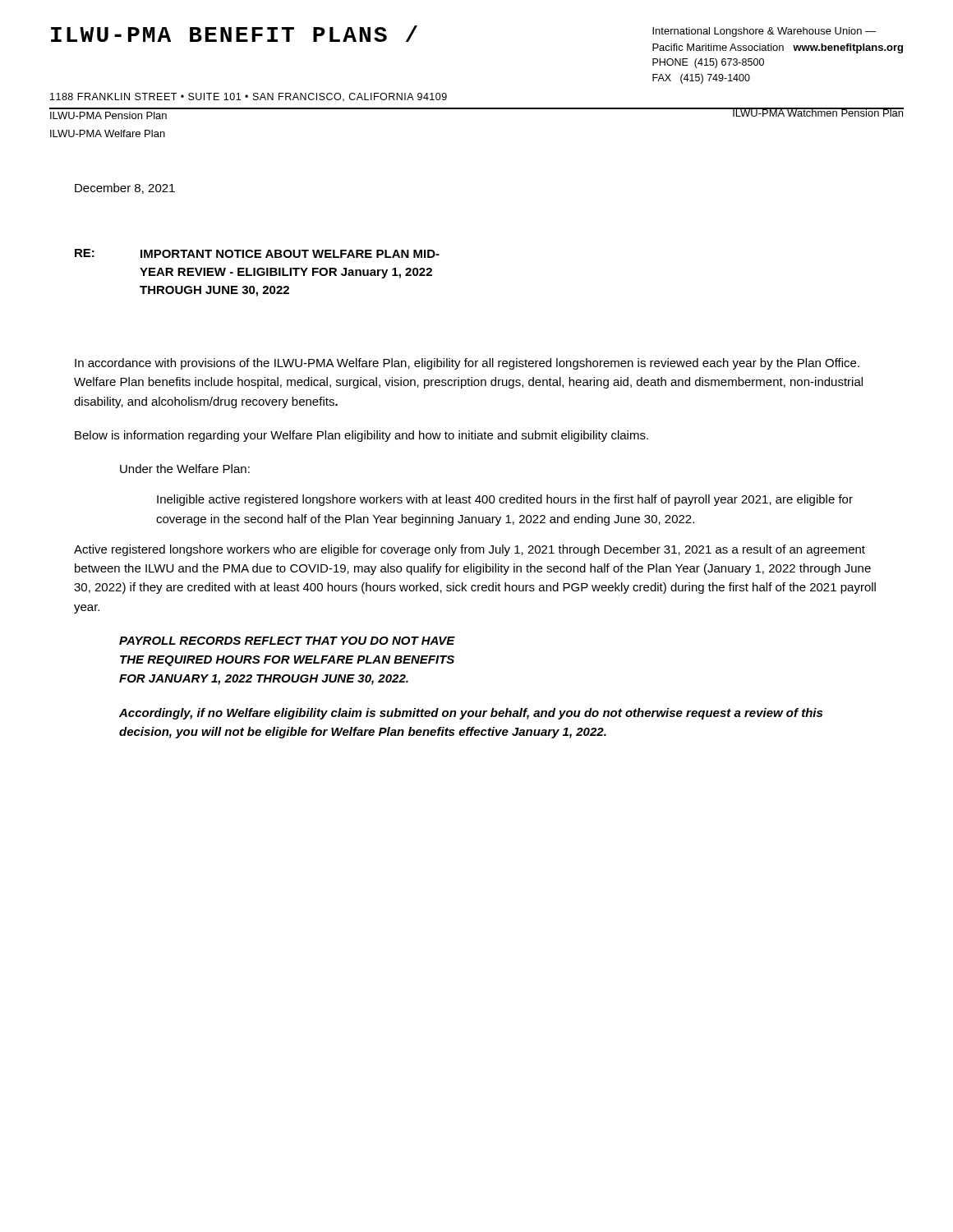This screenshot has height=1232, width=953.
Task: Click on the region starting "Under the Welfare Plan:"
Action: 185,469
